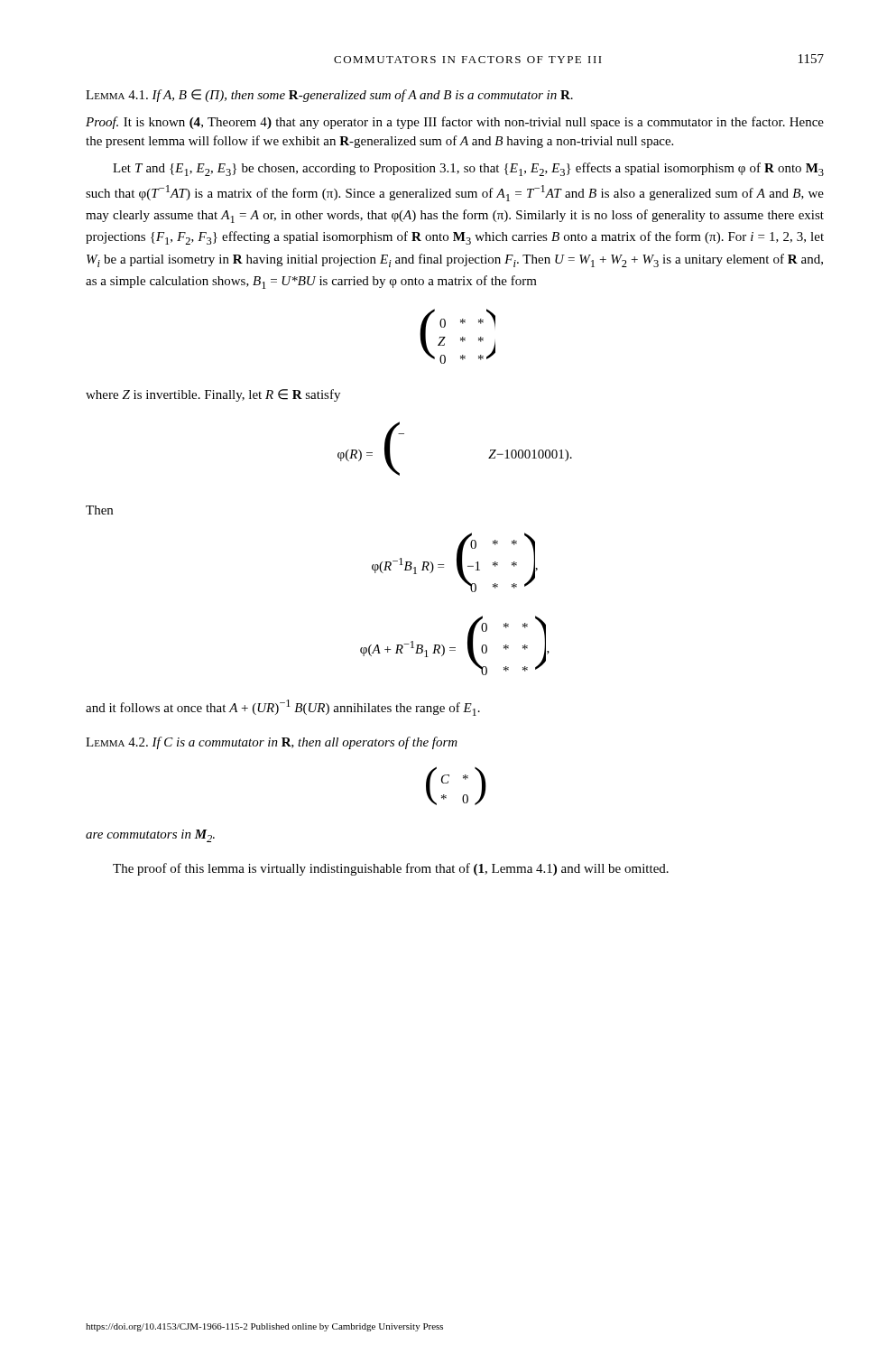Navigate to the element starting "φ(R) = ( −Z−1 0 0"

click(527, 450)
